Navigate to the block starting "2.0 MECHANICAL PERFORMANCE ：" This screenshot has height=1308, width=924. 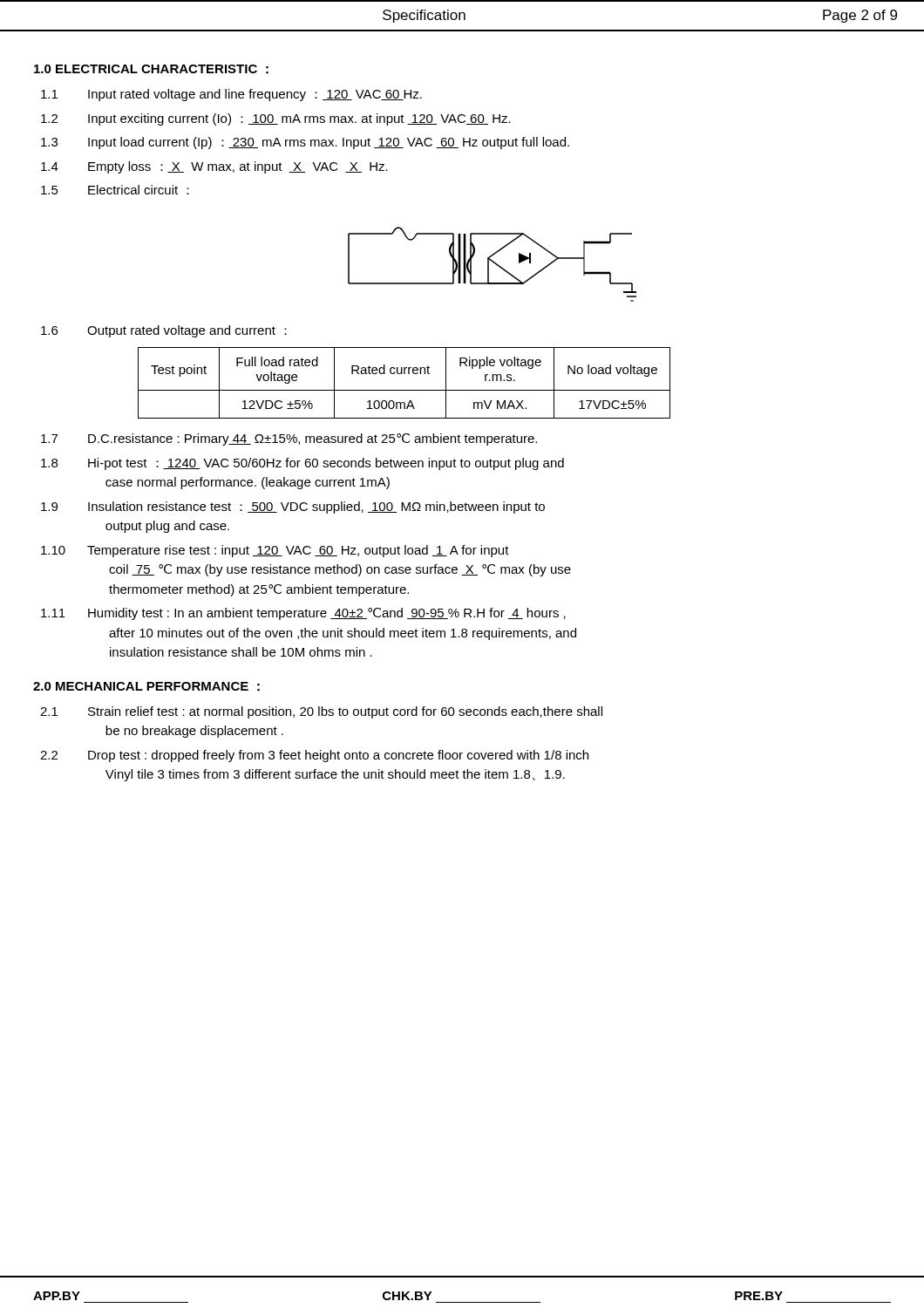pyautogui.click(x=149, y=685)
